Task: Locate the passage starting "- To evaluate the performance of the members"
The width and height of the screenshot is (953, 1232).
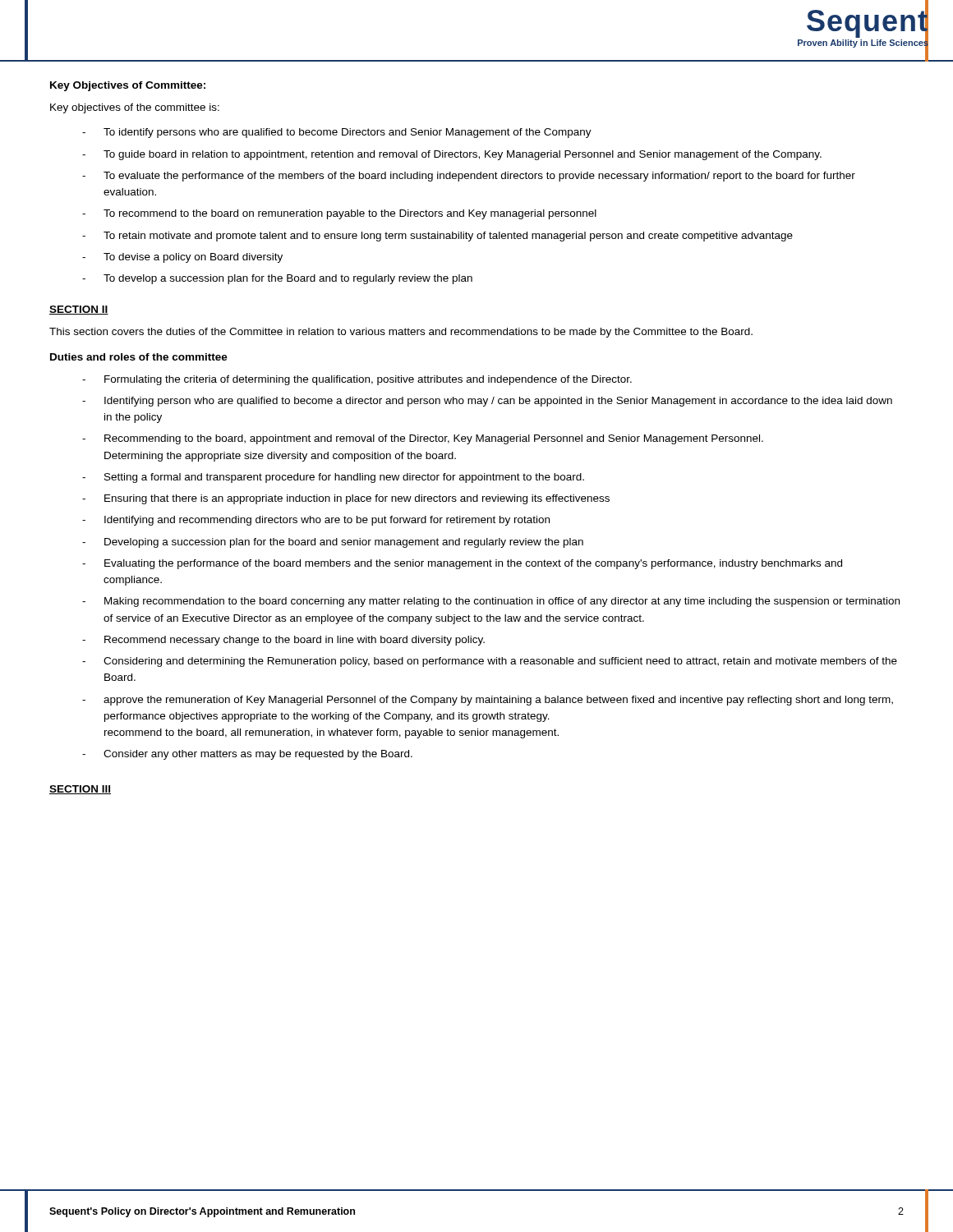Action: coord(493,184)
